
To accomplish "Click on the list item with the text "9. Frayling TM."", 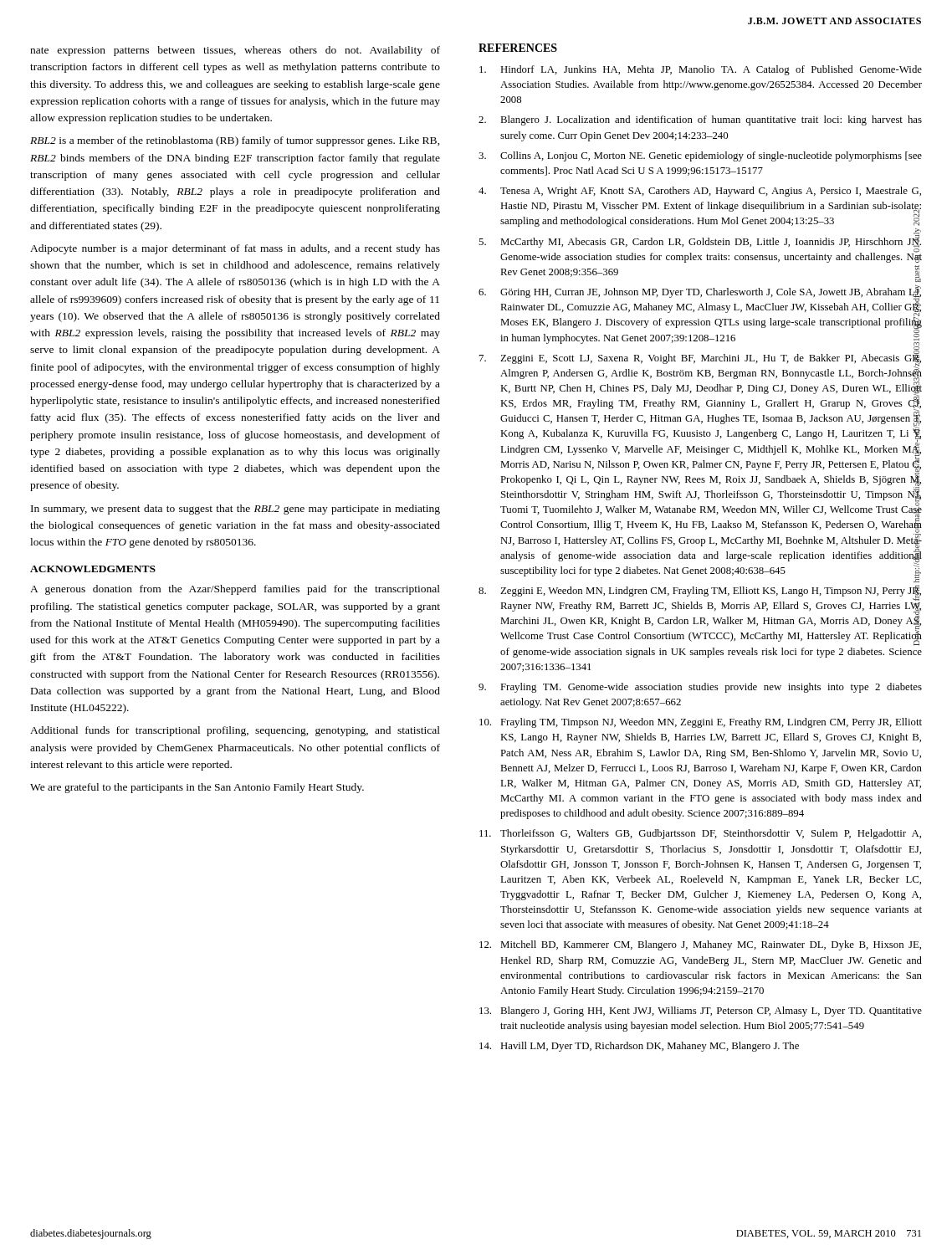I will 700,695.
